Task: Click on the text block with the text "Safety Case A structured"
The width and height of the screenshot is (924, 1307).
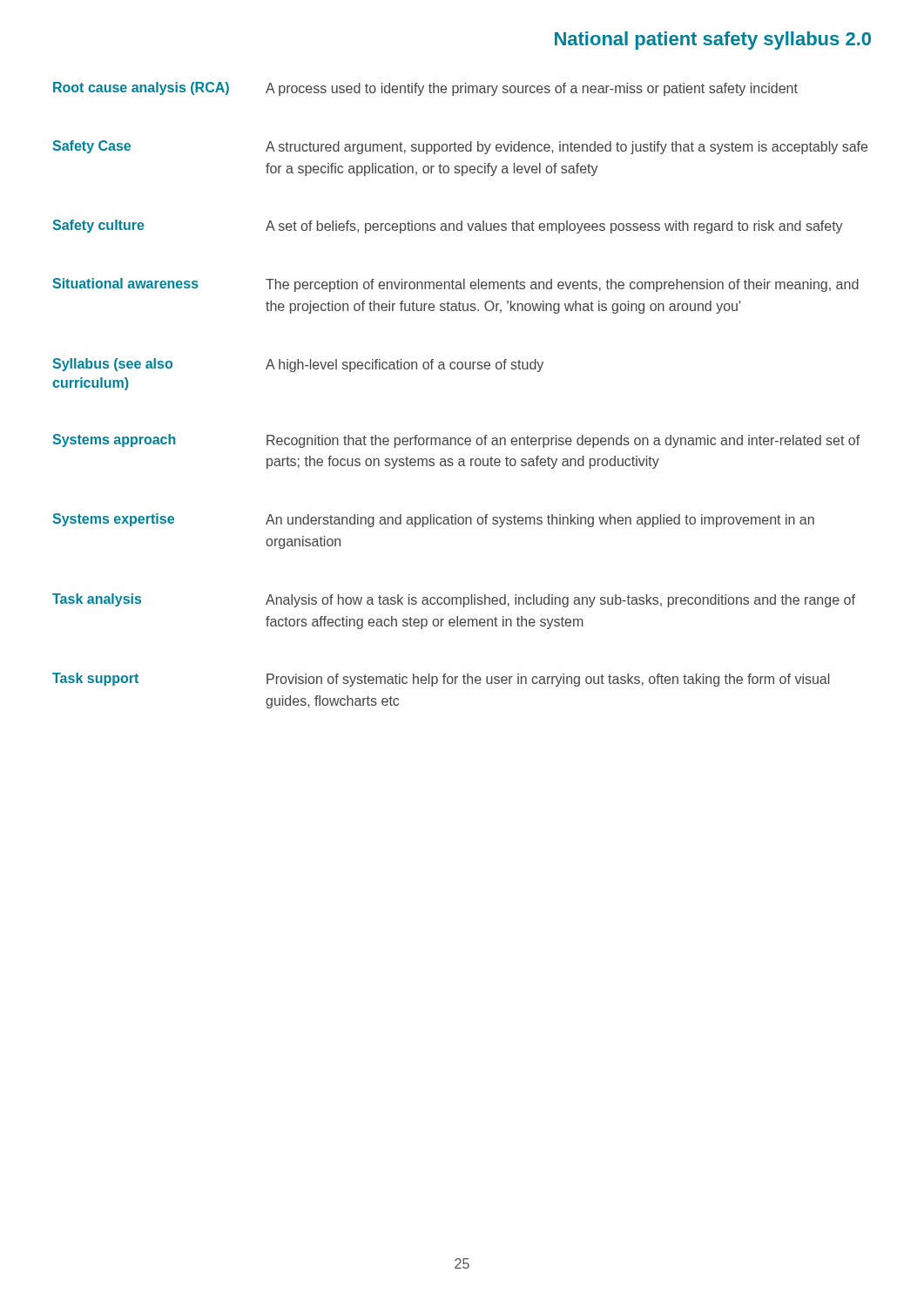Action: coord(462,158)
